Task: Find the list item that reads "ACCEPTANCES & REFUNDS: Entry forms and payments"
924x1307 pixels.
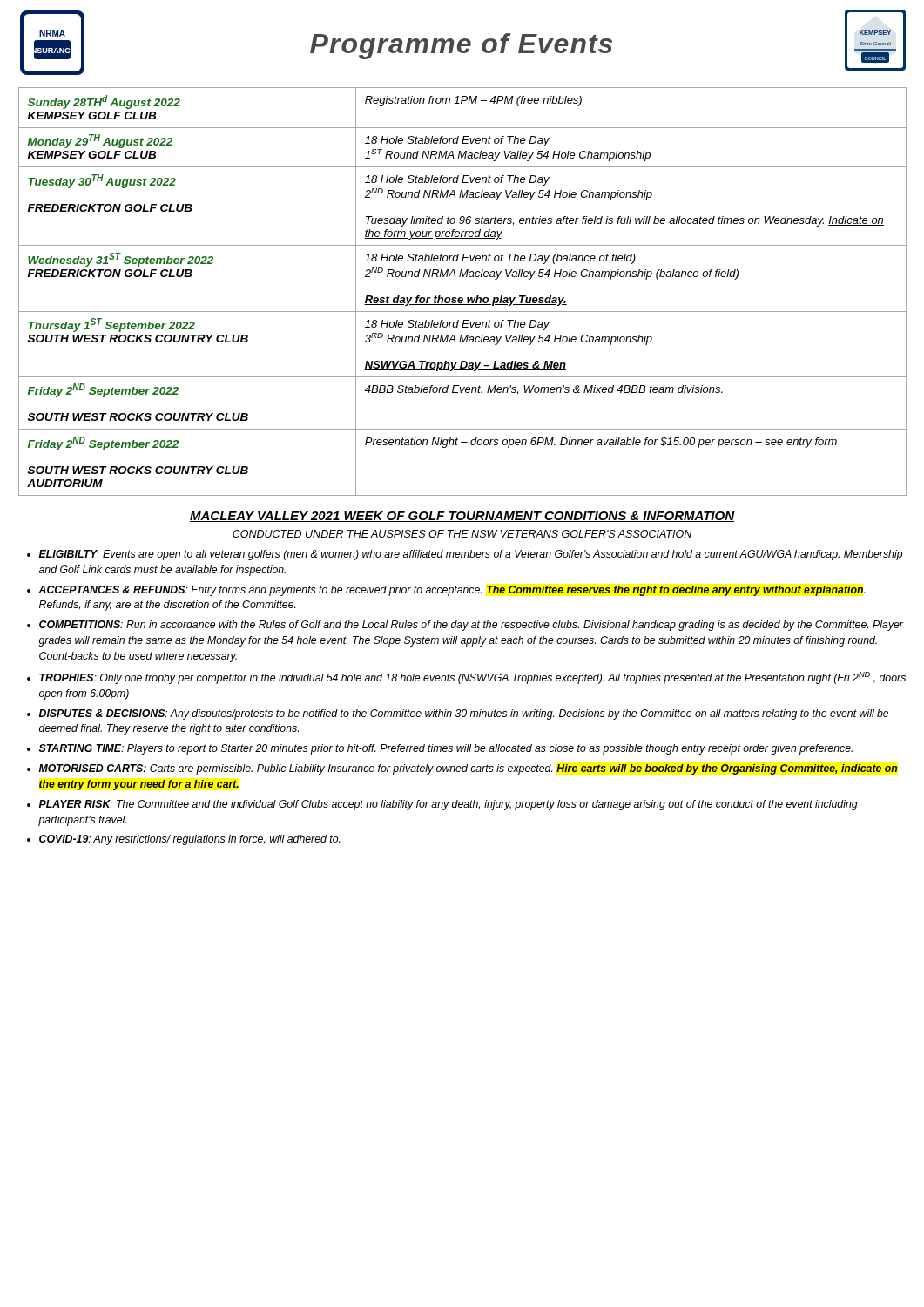Action: pyautogui.click(x=453, y=597)
